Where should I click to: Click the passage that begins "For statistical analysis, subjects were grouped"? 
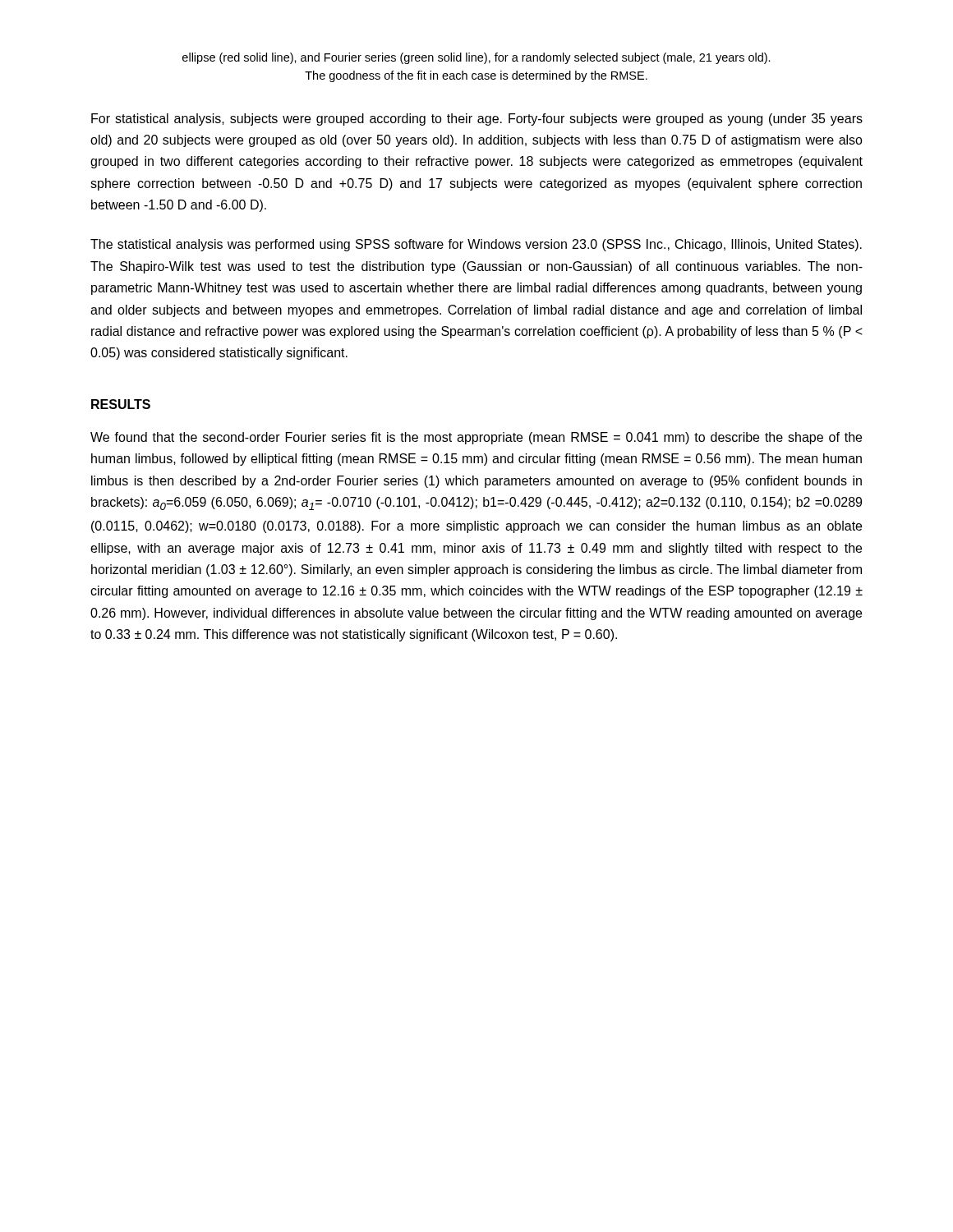[476, 162]
